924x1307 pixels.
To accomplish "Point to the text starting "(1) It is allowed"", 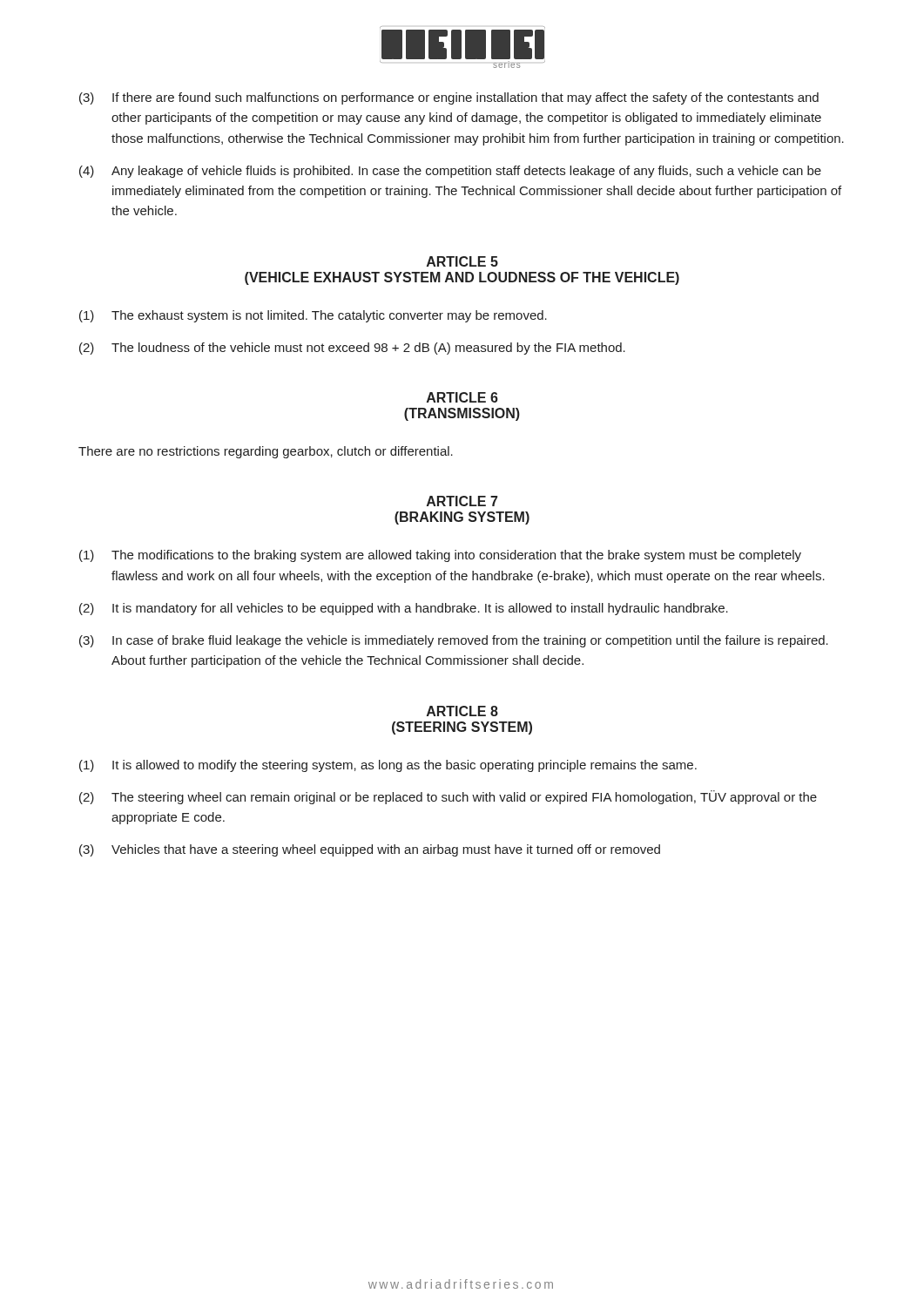I will [462, 764].
